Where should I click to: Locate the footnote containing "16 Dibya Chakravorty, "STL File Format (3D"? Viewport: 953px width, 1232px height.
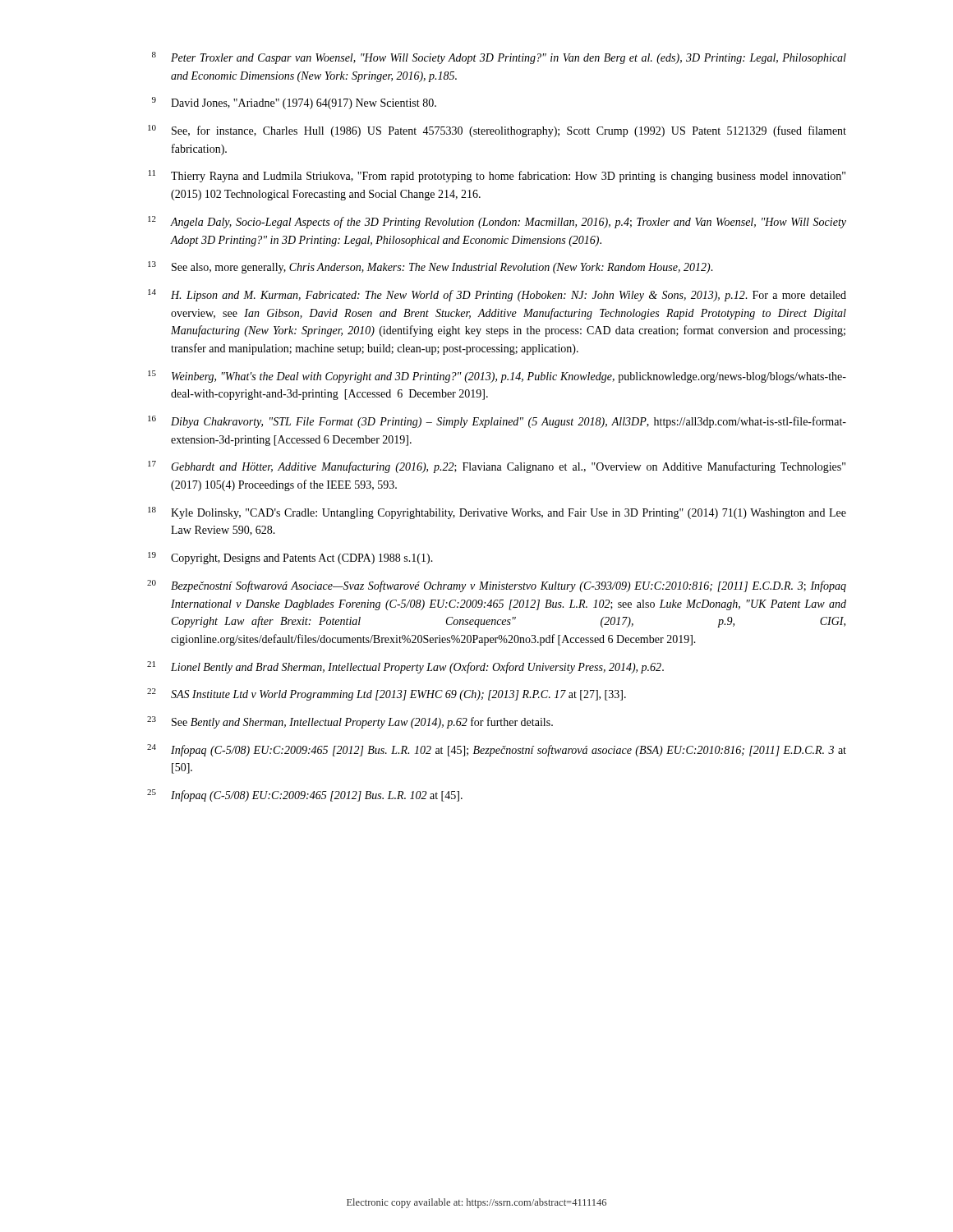pos(476,431)
